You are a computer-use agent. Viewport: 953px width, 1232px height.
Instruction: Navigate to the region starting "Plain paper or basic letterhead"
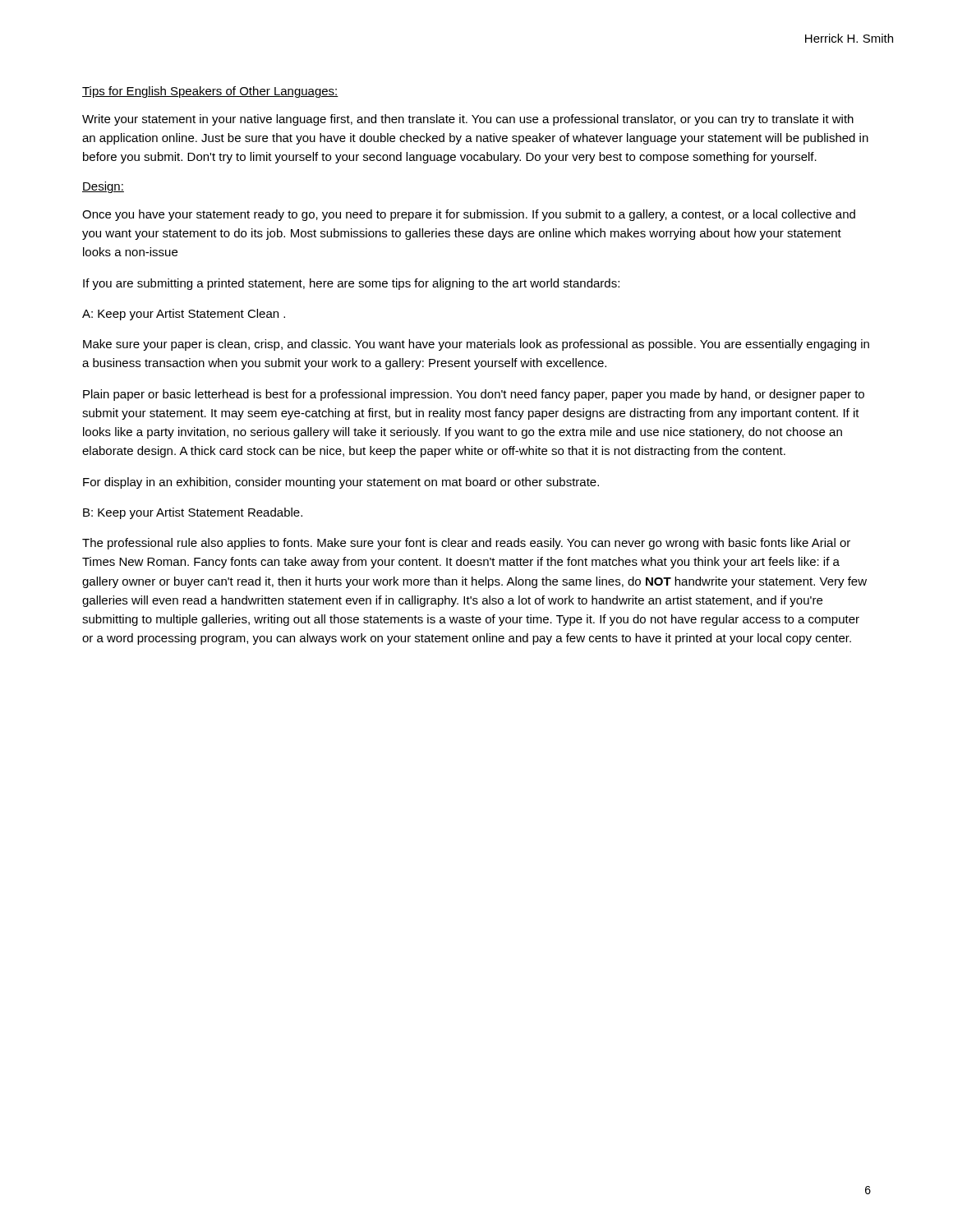[x=473, y=422]
